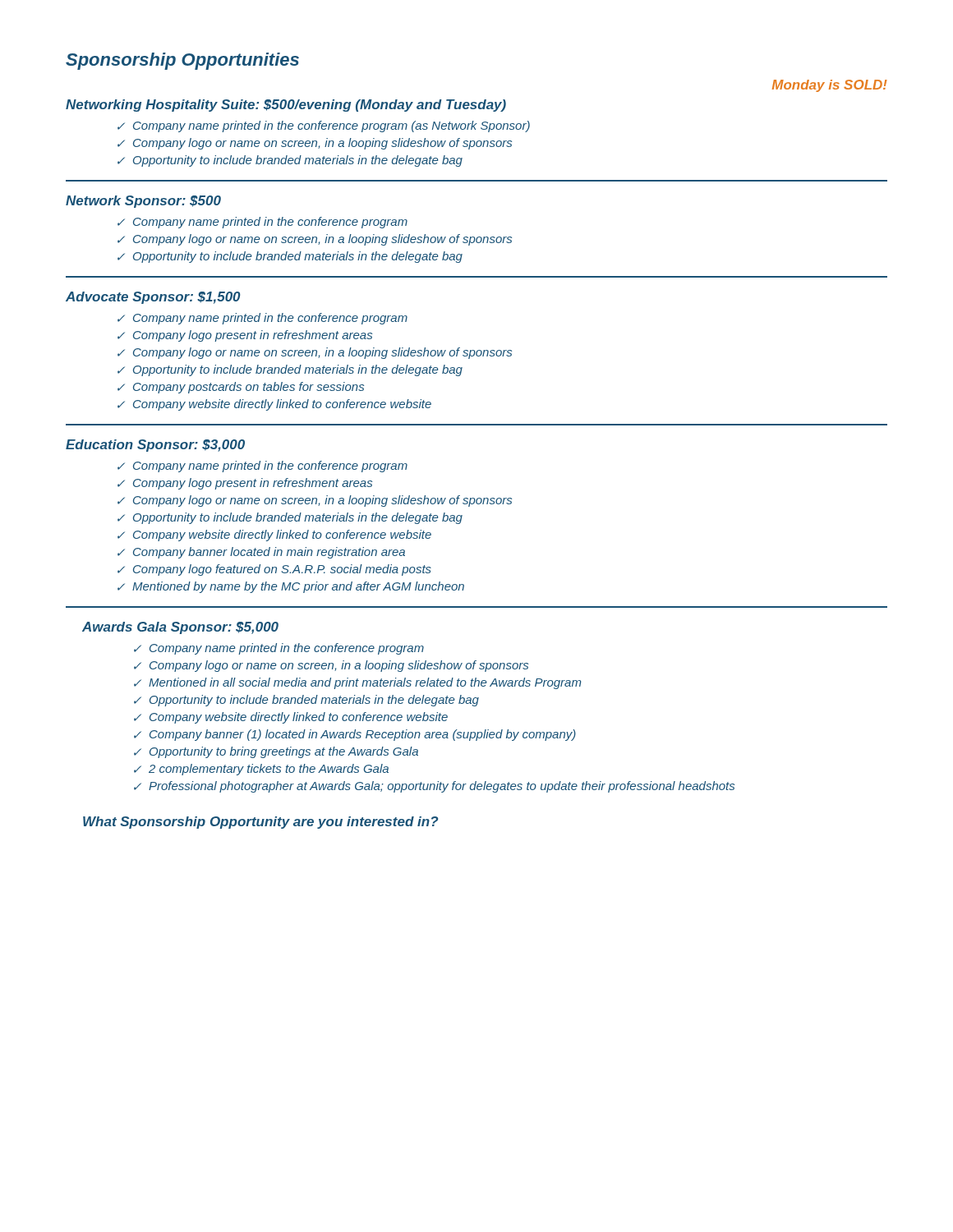Find the list item with the text "✓Company banner (1)"
953x1232 pixels.
point(354,735)
